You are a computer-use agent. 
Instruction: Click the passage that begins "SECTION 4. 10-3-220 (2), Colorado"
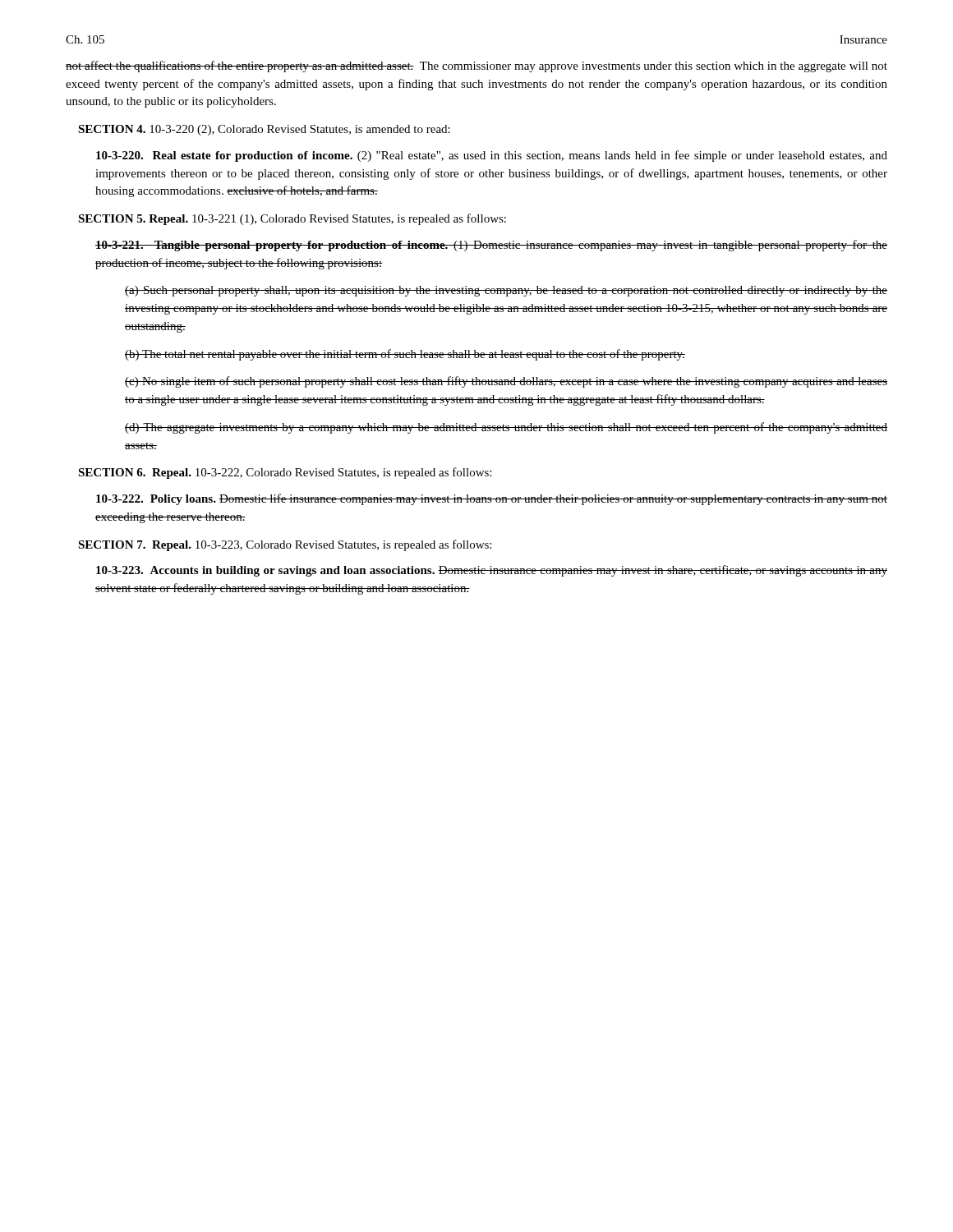pyautogui.click(x=258, y=129)
